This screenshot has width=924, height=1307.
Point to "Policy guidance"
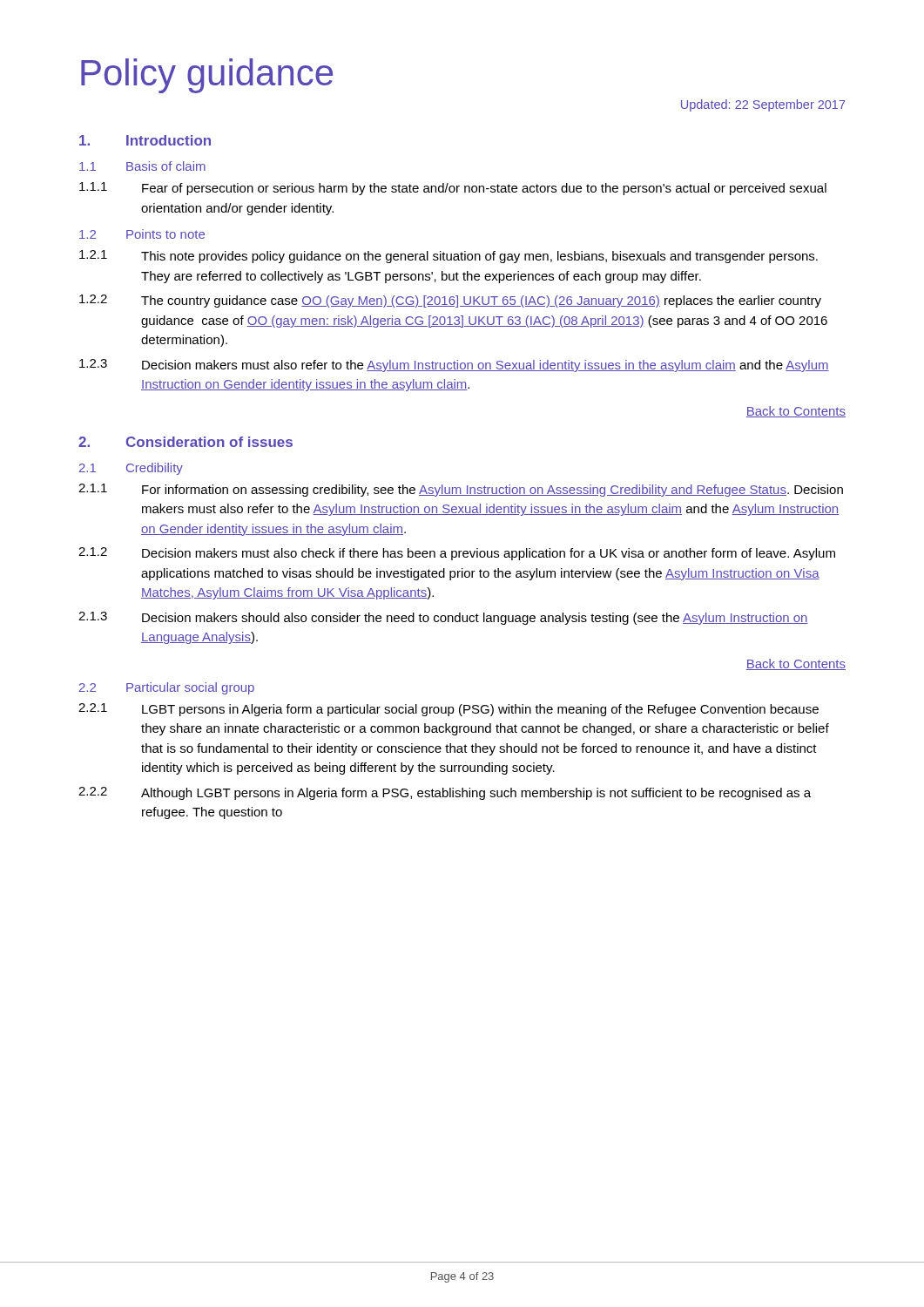point(207,76)
